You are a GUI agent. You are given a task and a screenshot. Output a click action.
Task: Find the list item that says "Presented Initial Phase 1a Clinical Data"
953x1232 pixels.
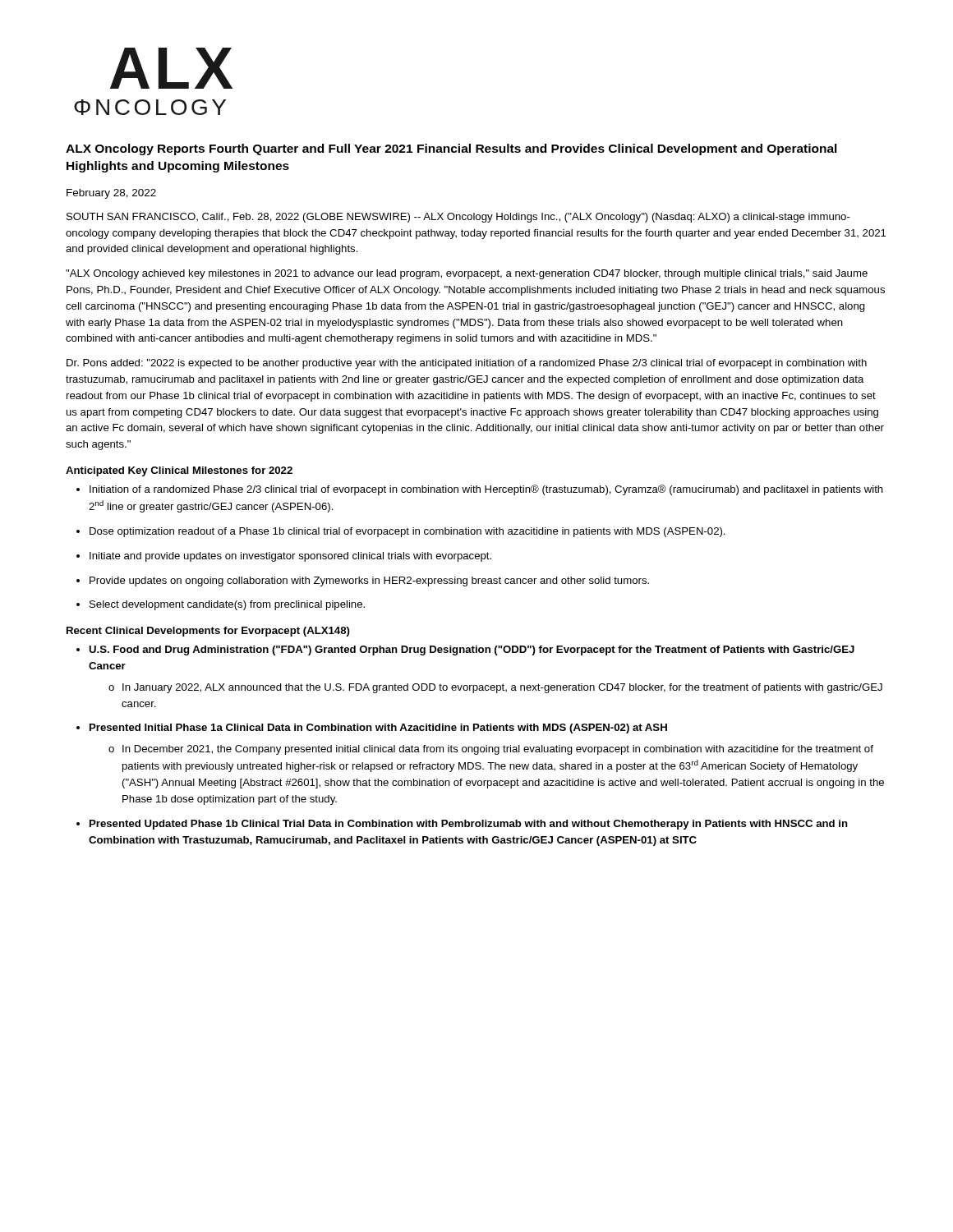click(x=488, y=764)
